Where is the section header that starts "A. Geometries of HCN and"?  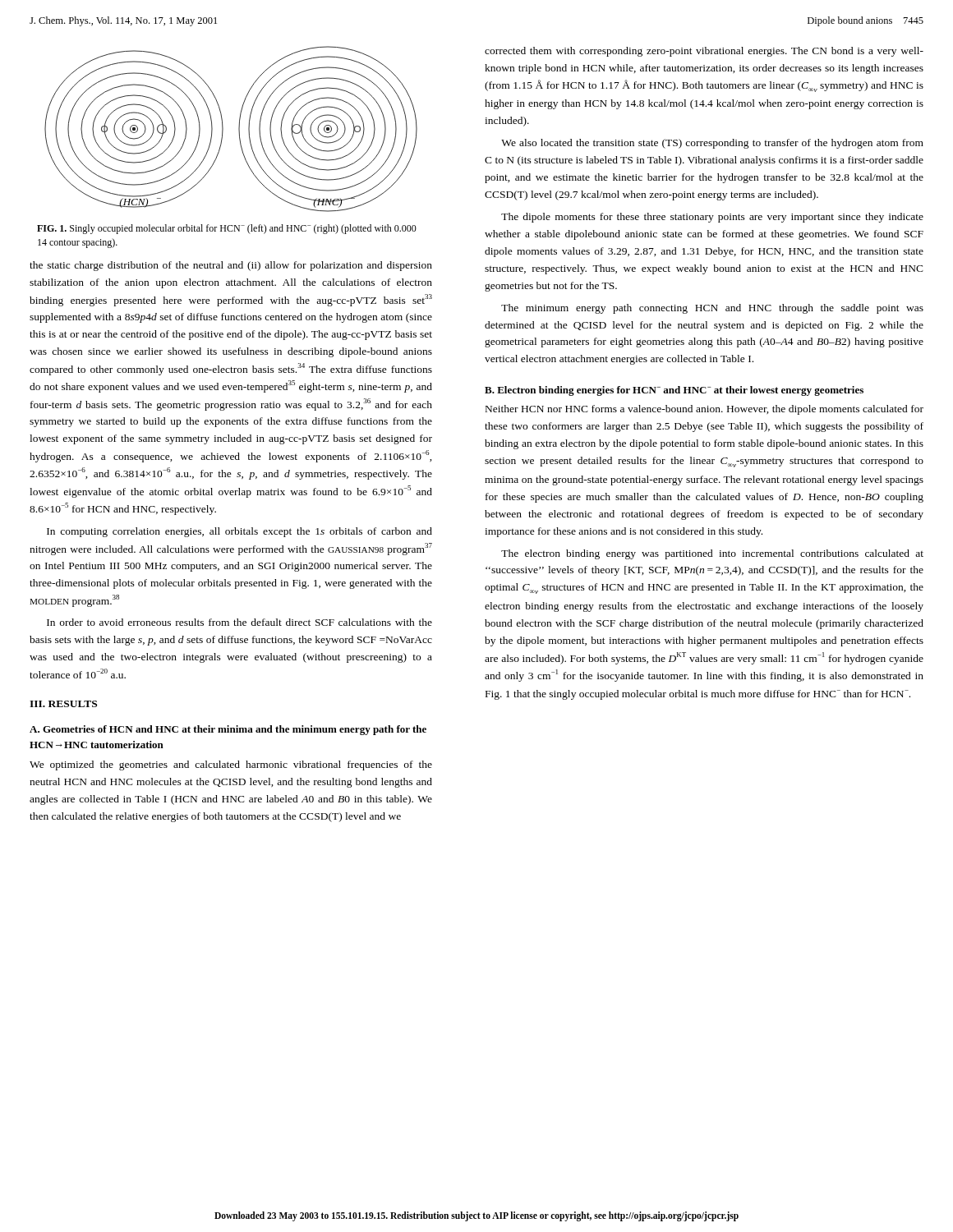228,737
